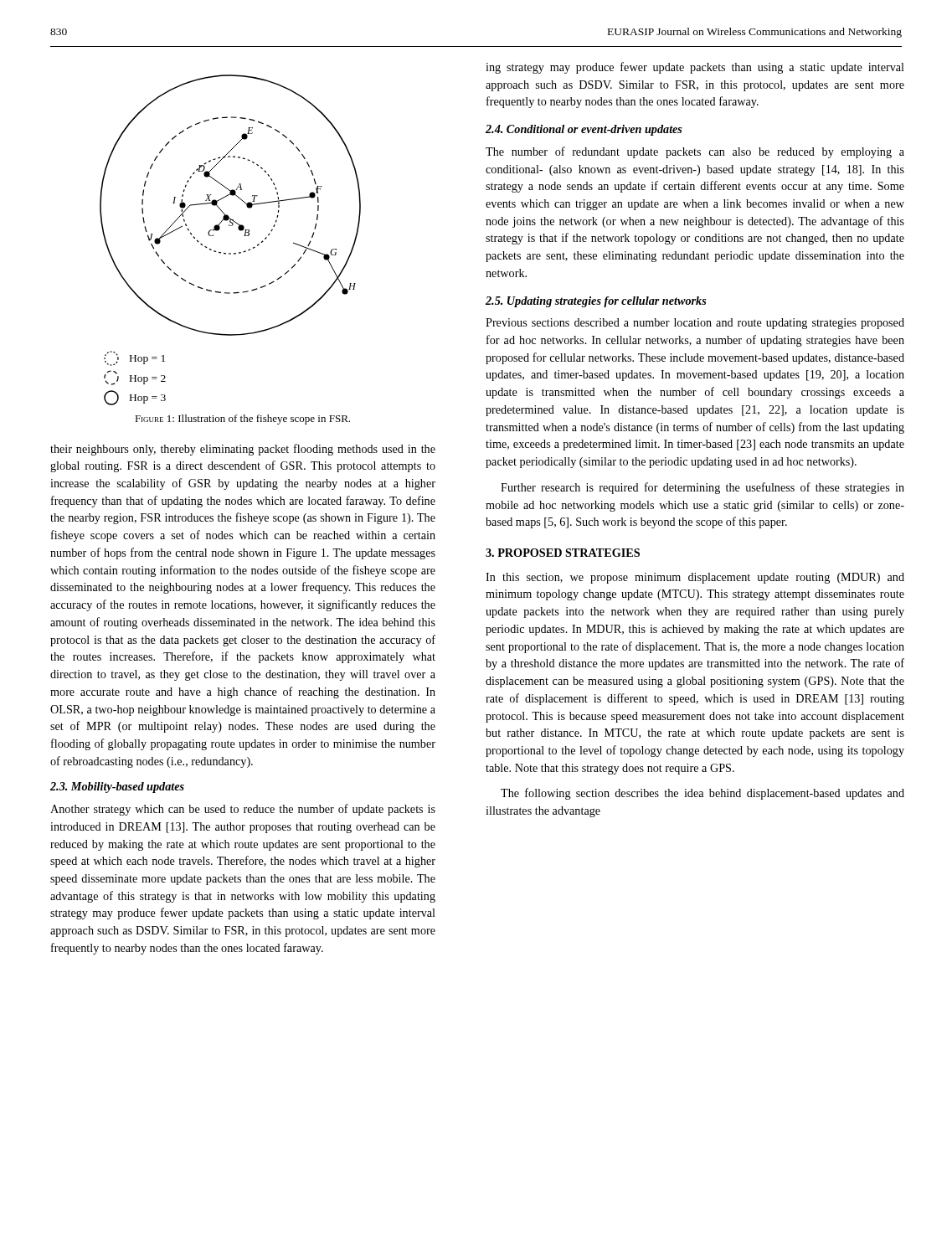Click on the text block starting "ing strategy may produce fewer"
This screenshot has height=1256, width=952.
[695, 85]
